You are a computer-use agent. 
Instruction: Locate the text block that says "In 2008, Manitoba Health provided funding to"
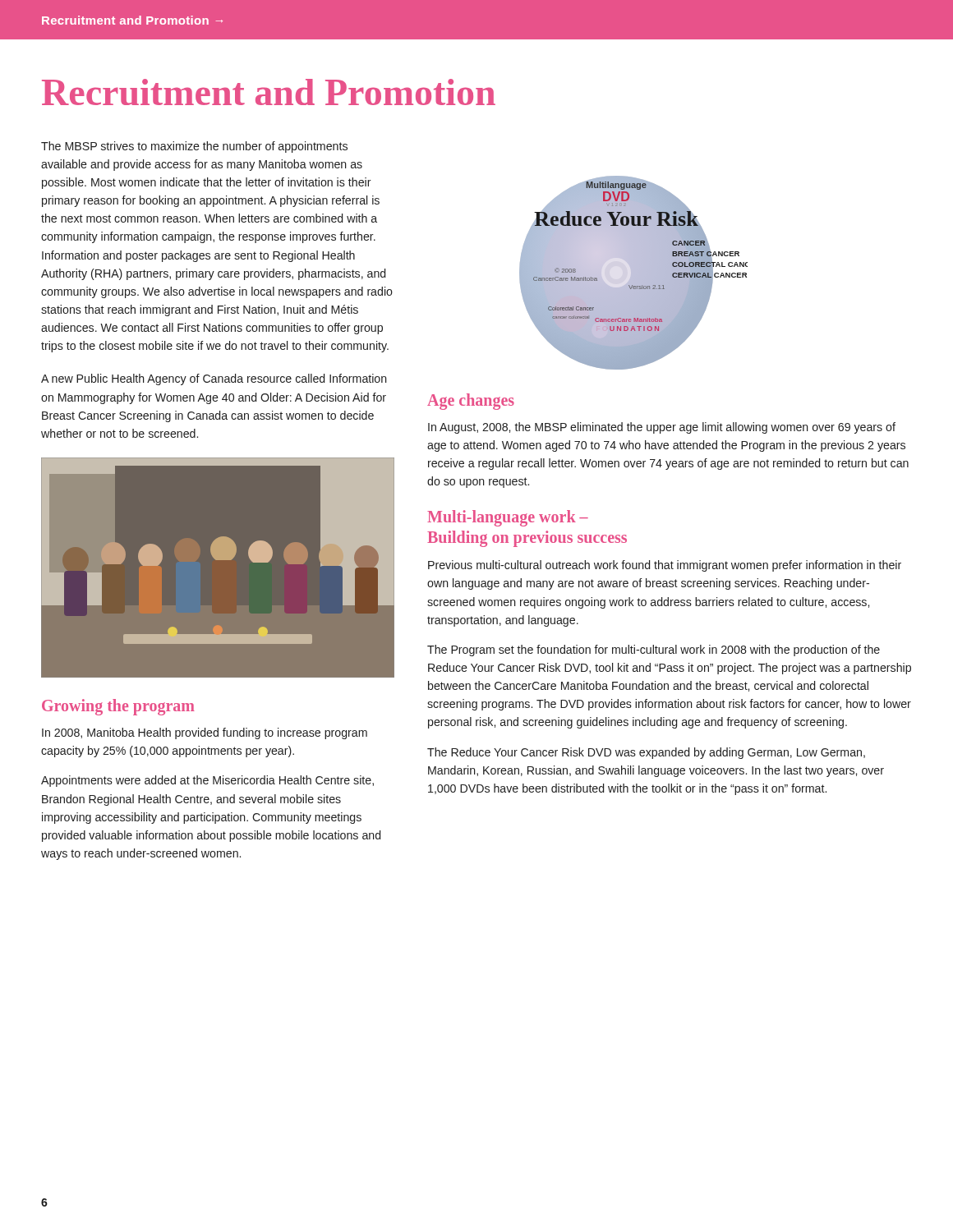click(x=204, y=742)
